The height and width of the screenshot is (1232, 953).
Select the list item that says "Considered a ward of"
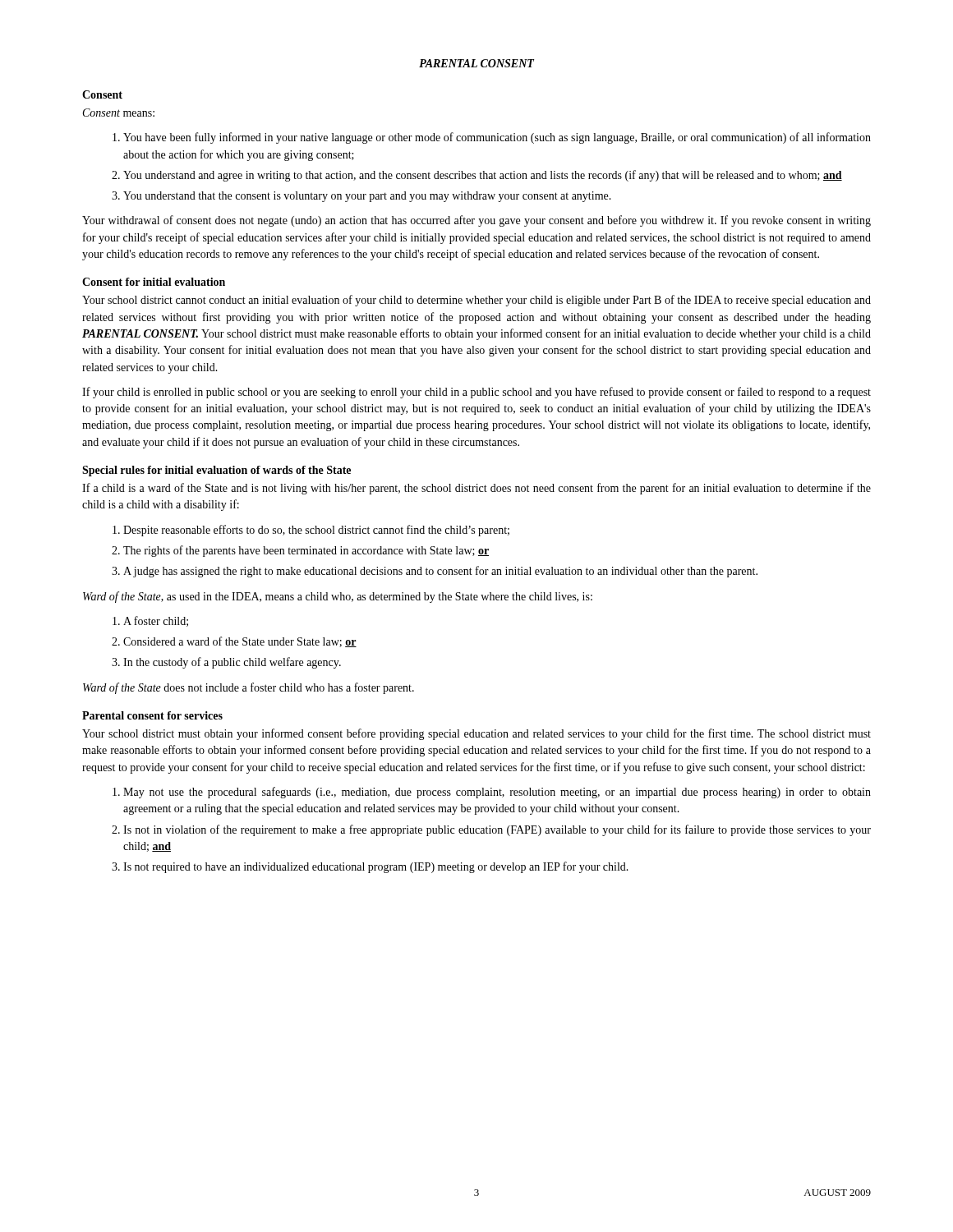click(x=240, y=642)
